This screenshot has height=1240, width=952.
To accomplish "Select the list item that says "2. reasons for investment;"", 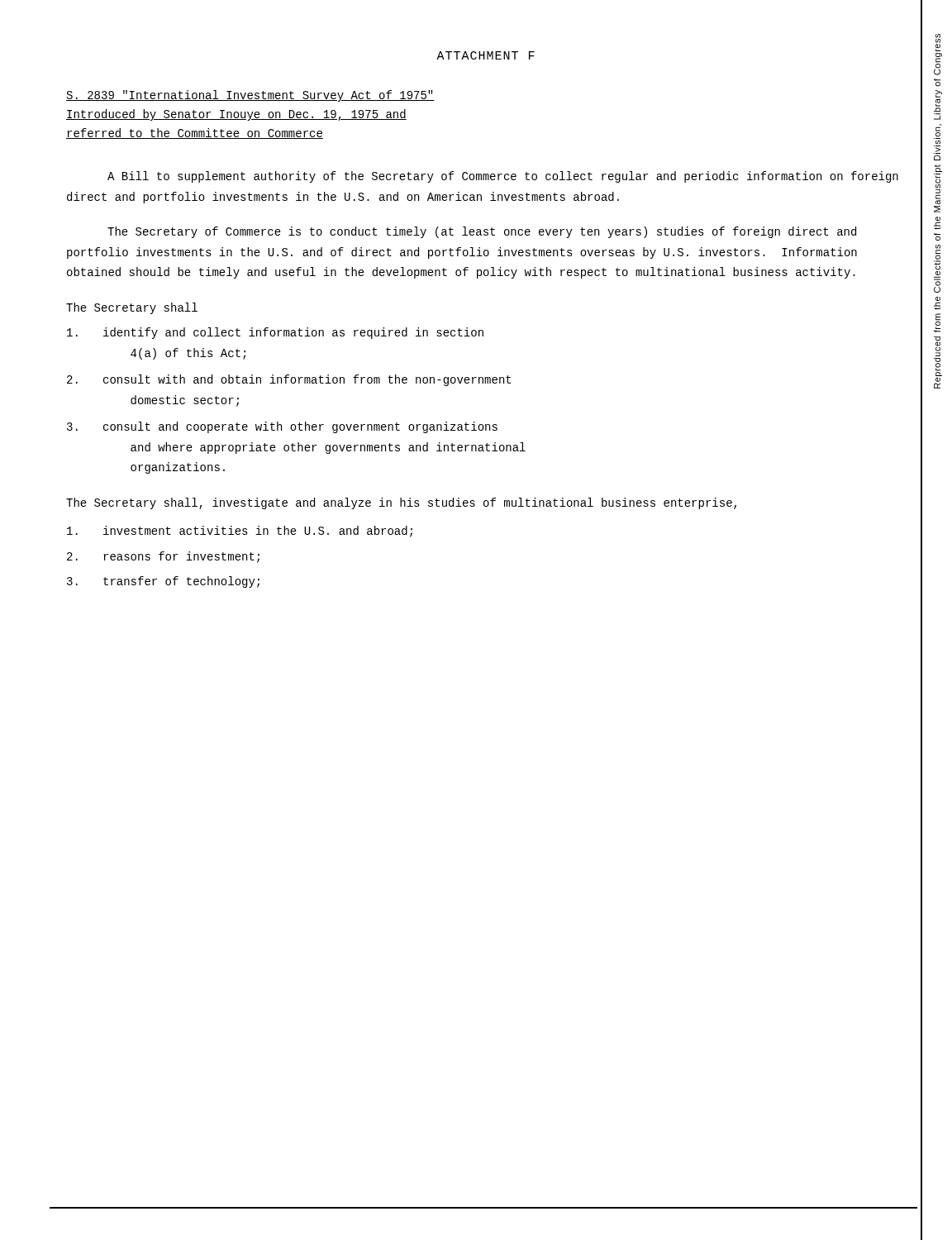I will [x=164, y=557].
